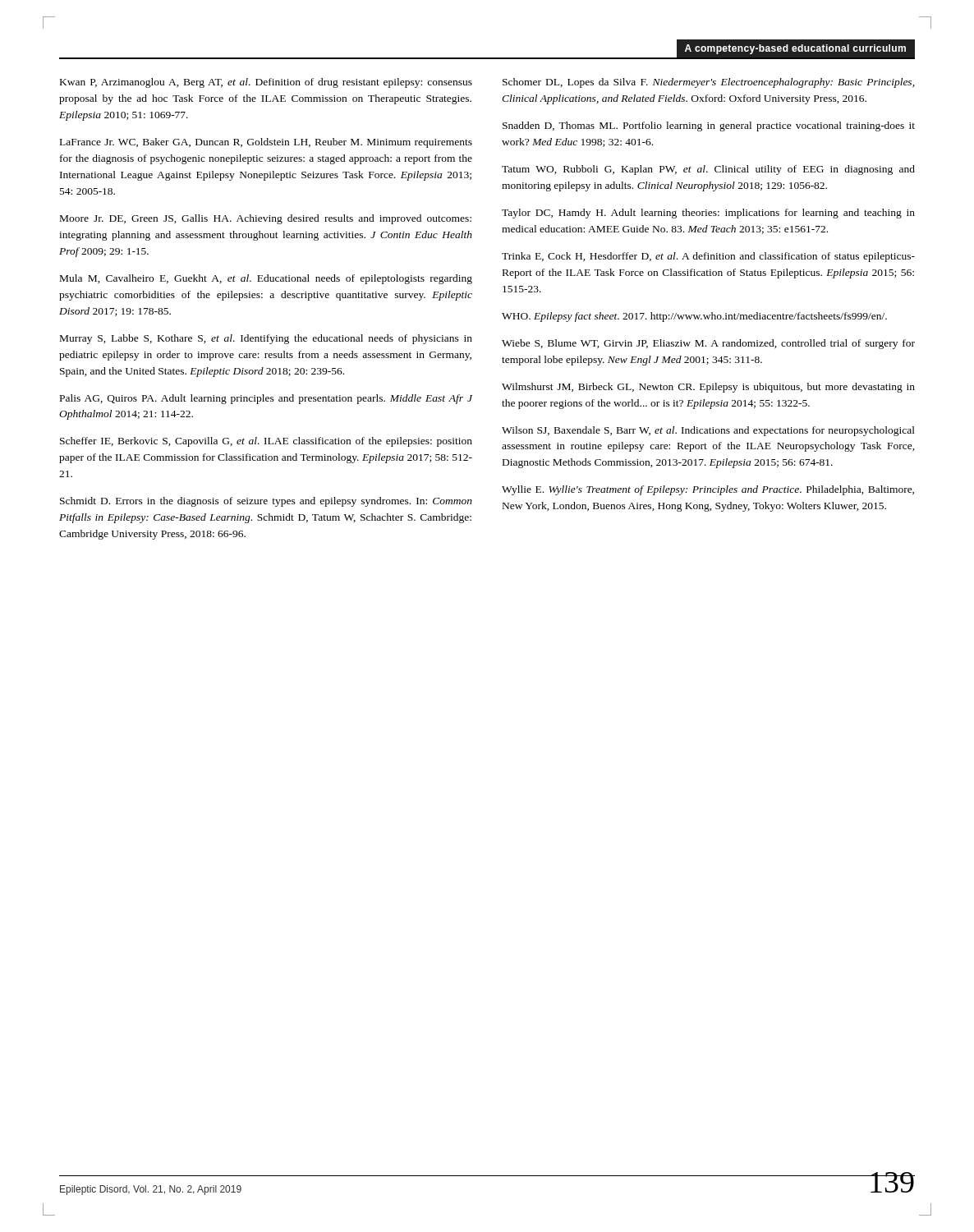Screen dimensions: 1232x974
Task: Click on the passage starting "Murray S, Labbe S, Kothare"
Action: (x=266, y=354)
